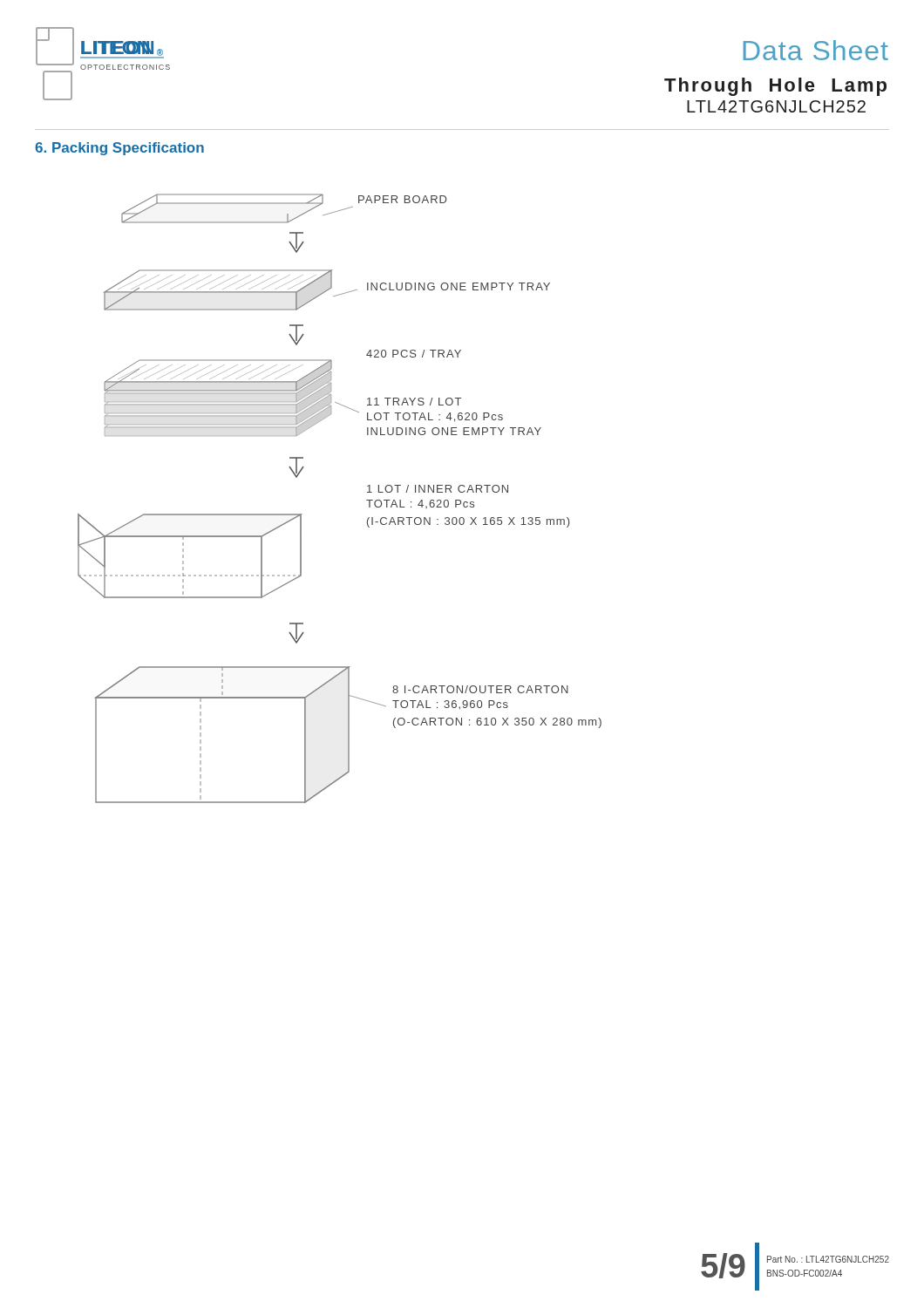Click where it says "6. Packing Specification"
Image resolution: width=924 pixels, height=1308 pixels.
pyautogui.click(x=120, y=148)
